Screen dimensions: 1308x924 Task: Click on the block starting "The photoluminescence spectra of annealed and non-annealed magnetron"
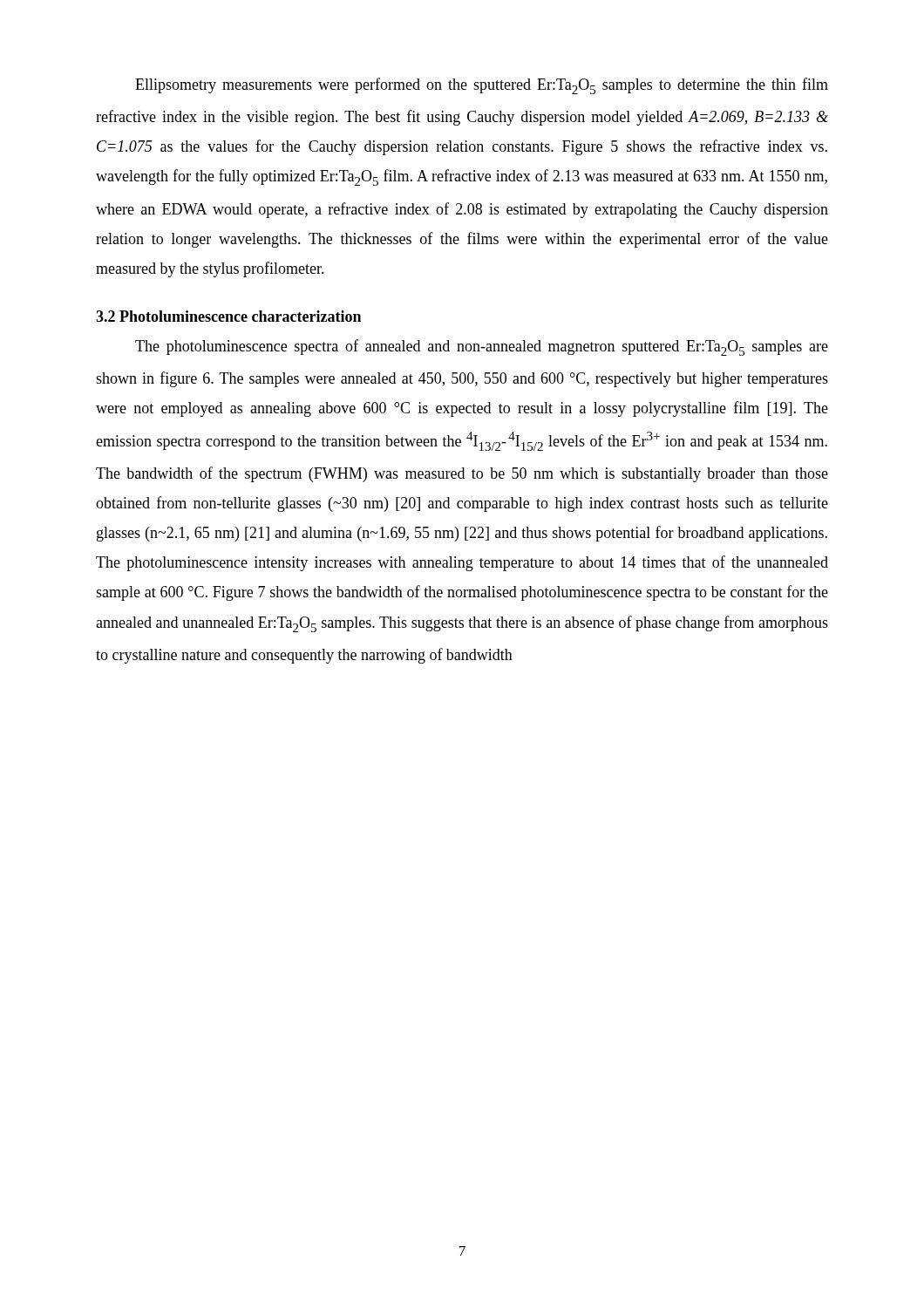(462, 500)
